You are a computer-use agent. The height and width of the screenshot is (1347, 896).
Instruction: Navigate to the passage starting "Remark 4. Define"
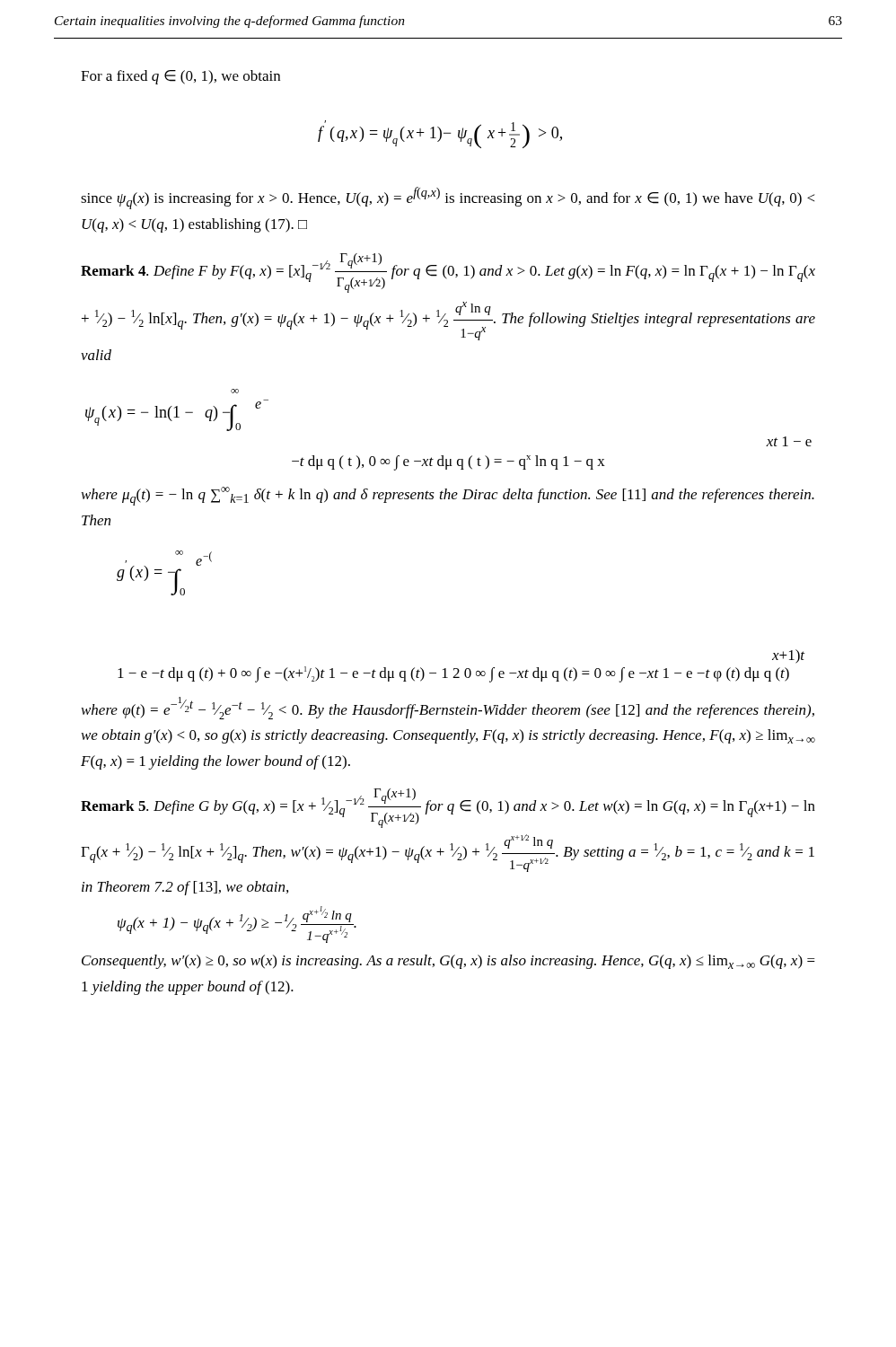pos(448,306)
